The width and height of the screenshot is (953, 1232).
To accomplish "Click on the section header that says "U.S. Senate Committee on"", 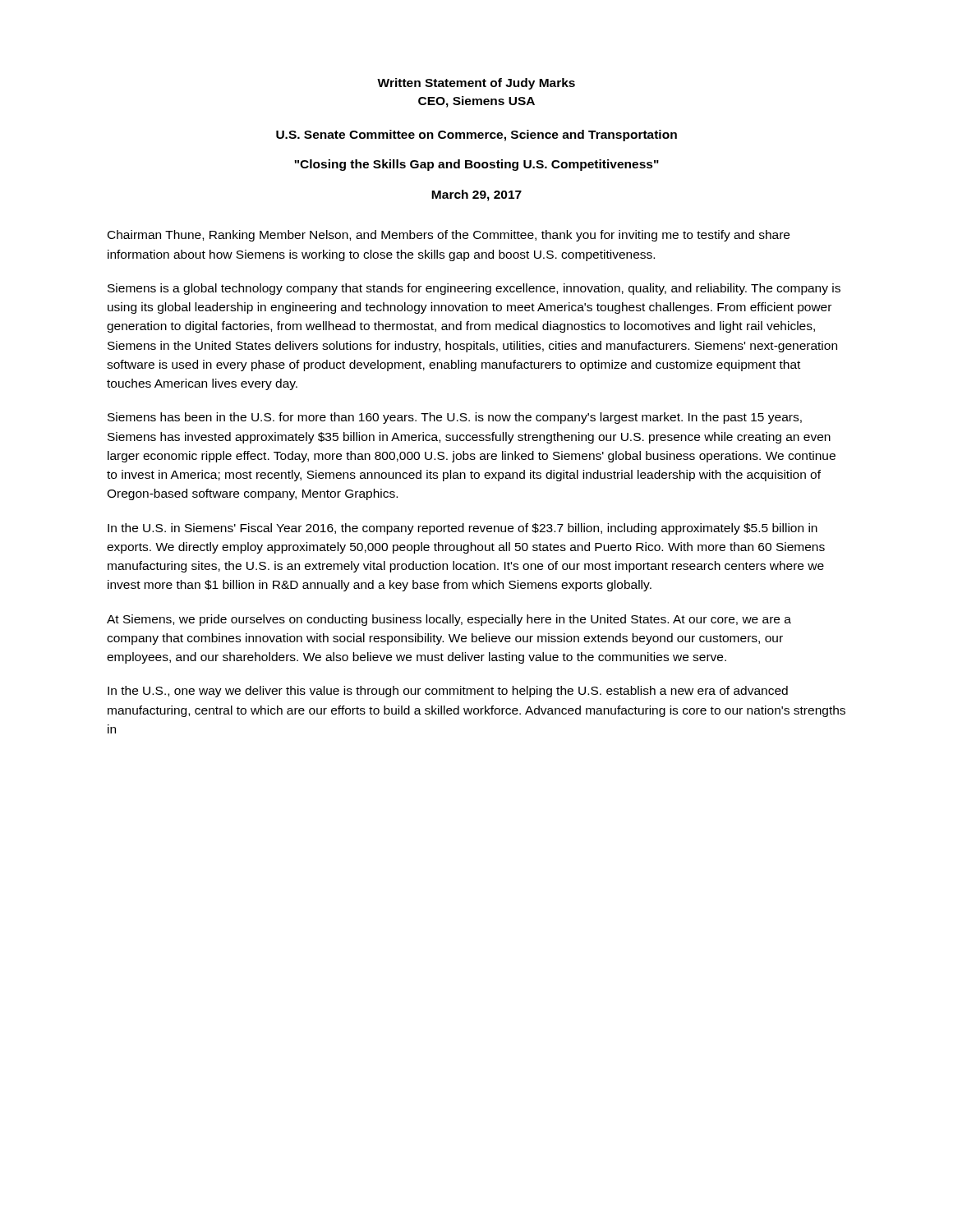I will click(x=476, y=135).
